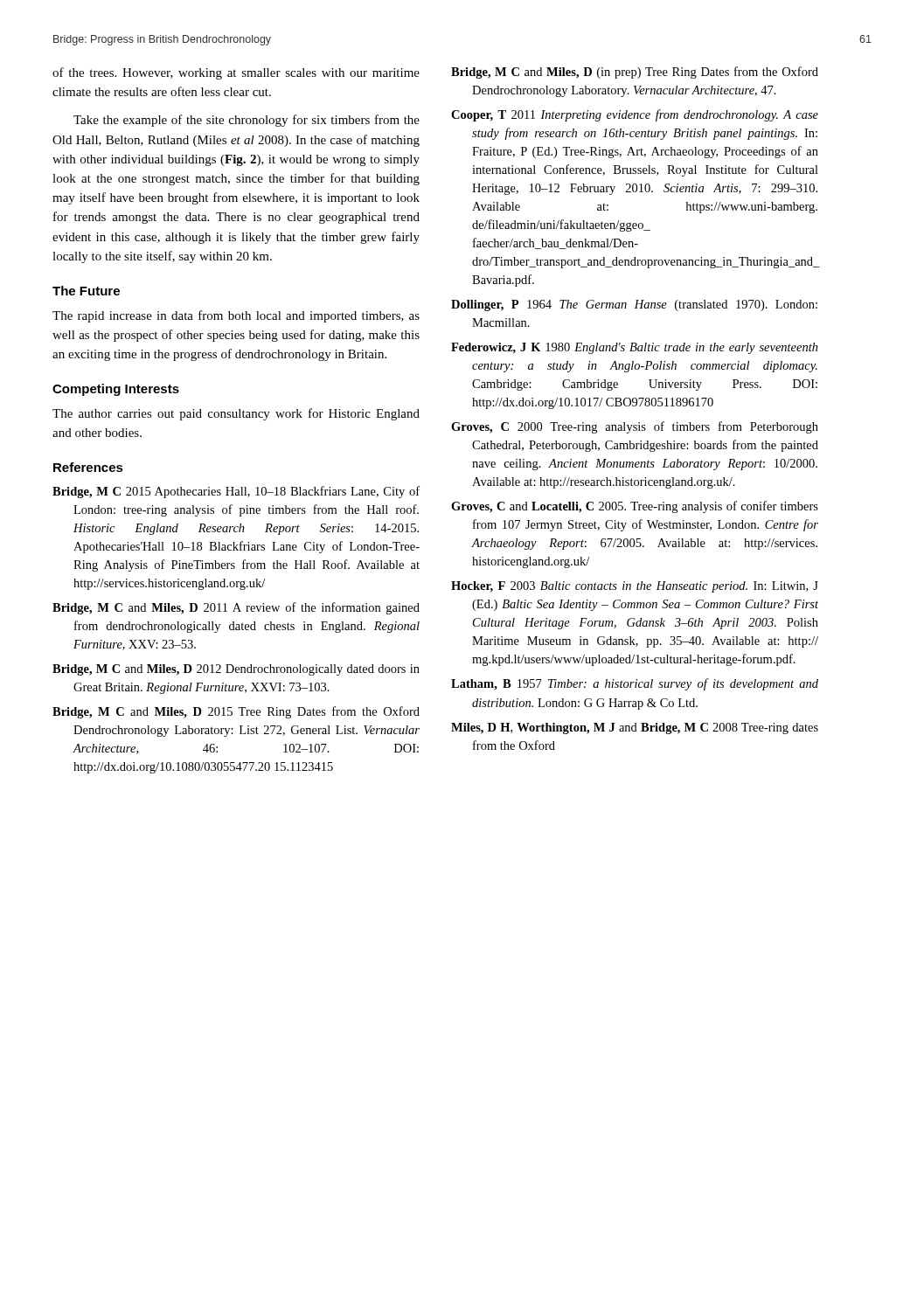Click on the list item that says "Groves, C 2000 Tree-ring"
This screenshot has height=1311, width=924.
pos(635,454)
